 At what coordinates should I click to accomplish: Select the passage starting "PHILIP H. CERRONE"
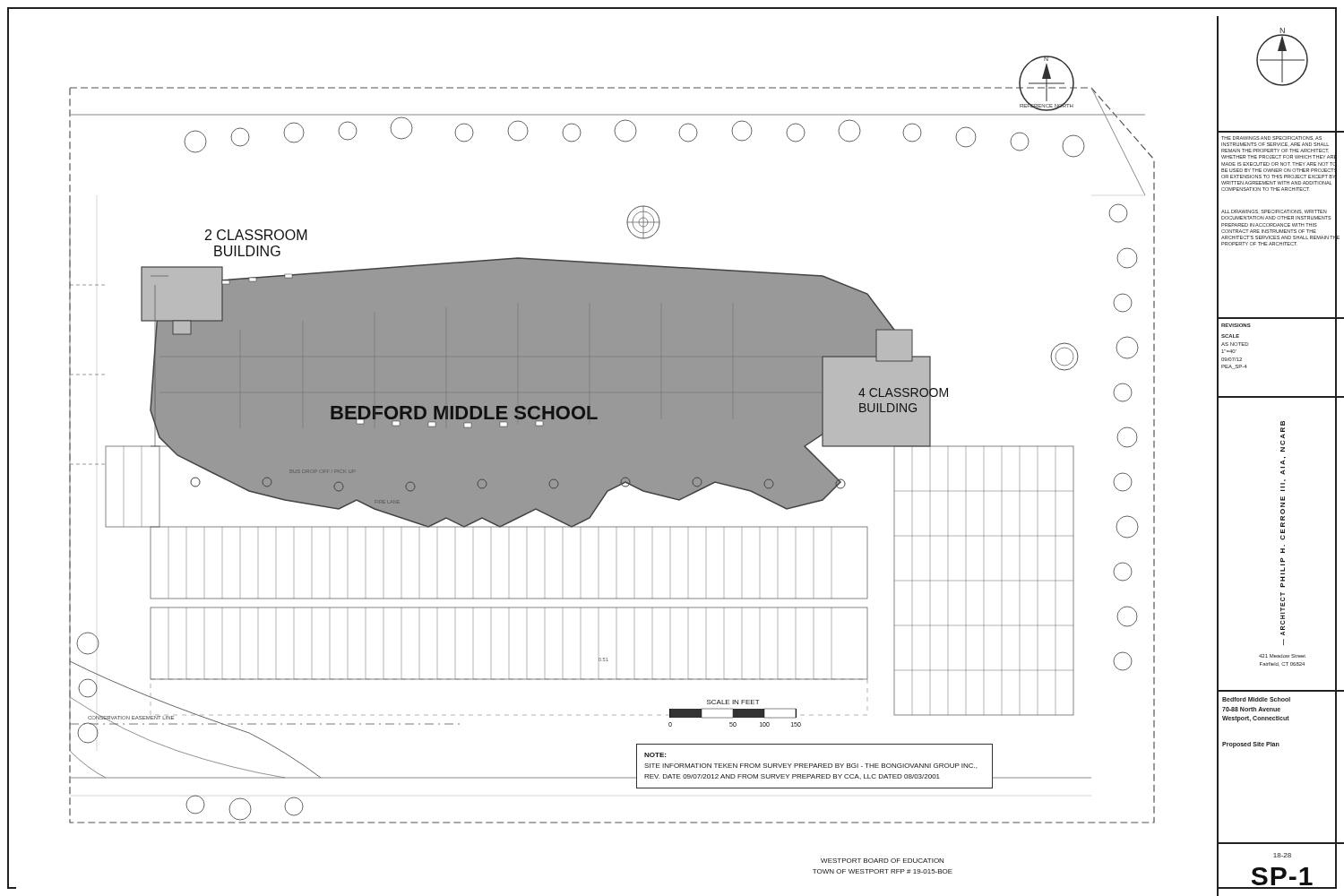click(x=1282, y=544)
